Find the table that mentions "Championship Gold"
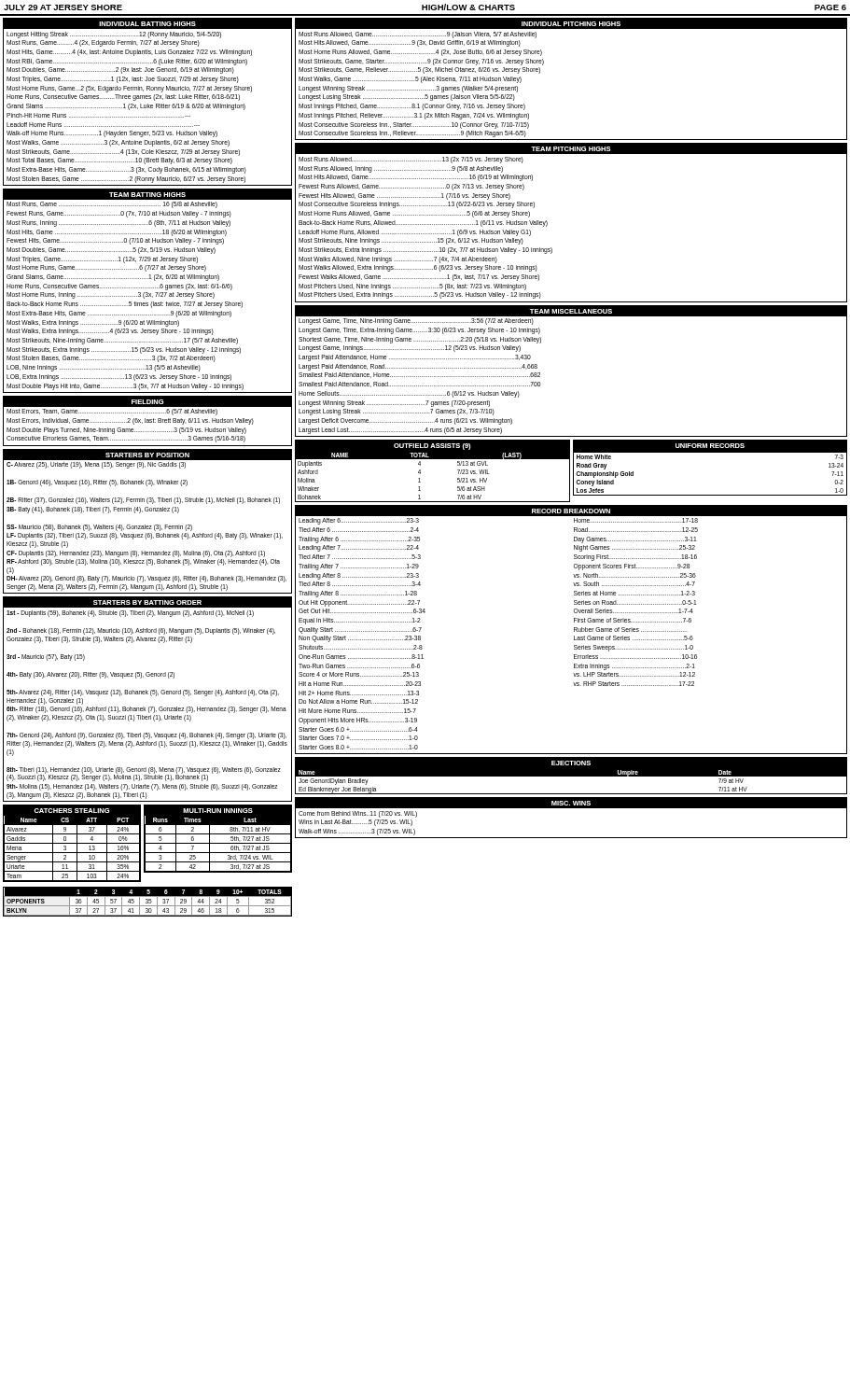This screenshot has width=850, height=1400. [x=710, y=467]
